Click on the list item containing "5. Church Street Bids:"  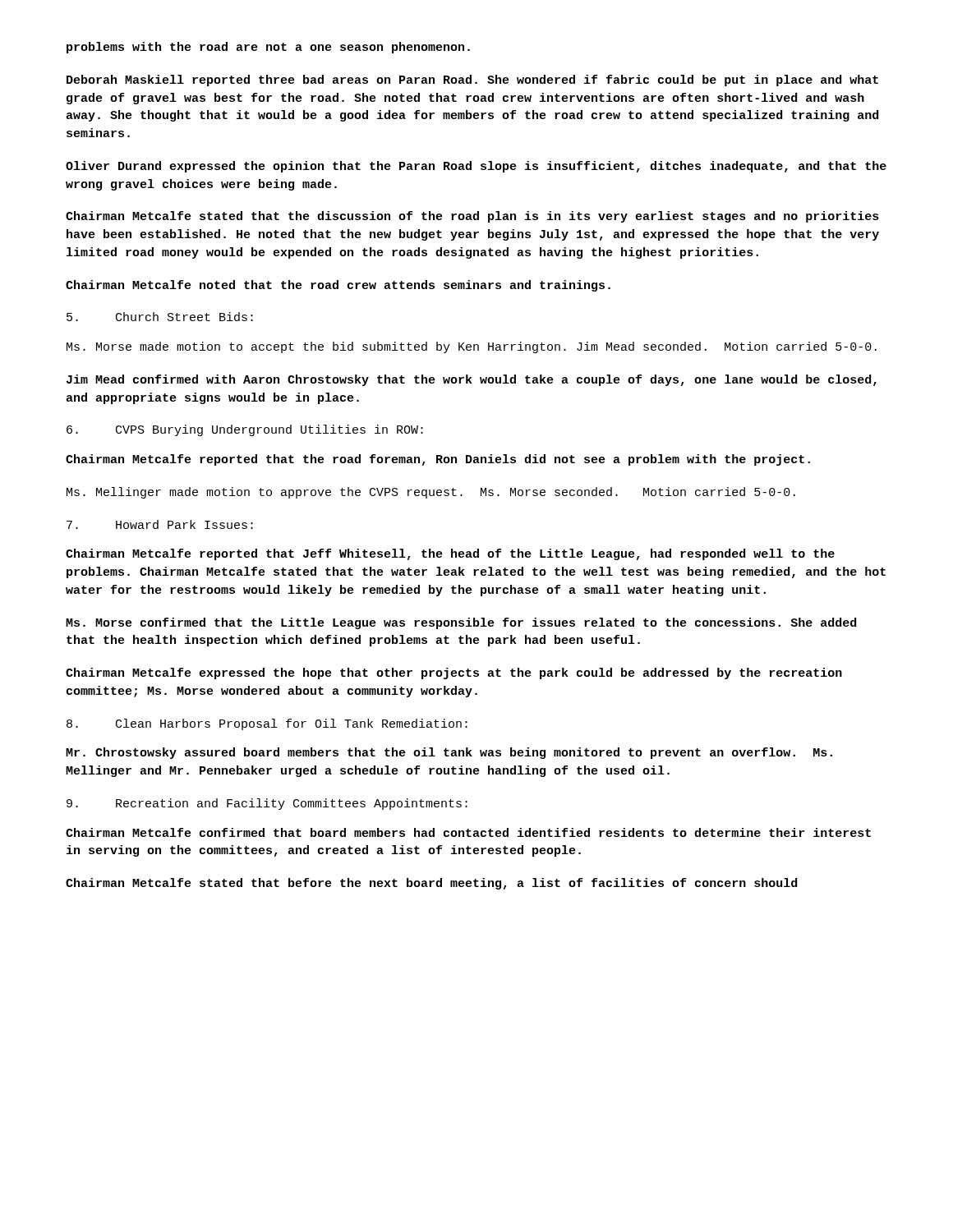point(161,319)
